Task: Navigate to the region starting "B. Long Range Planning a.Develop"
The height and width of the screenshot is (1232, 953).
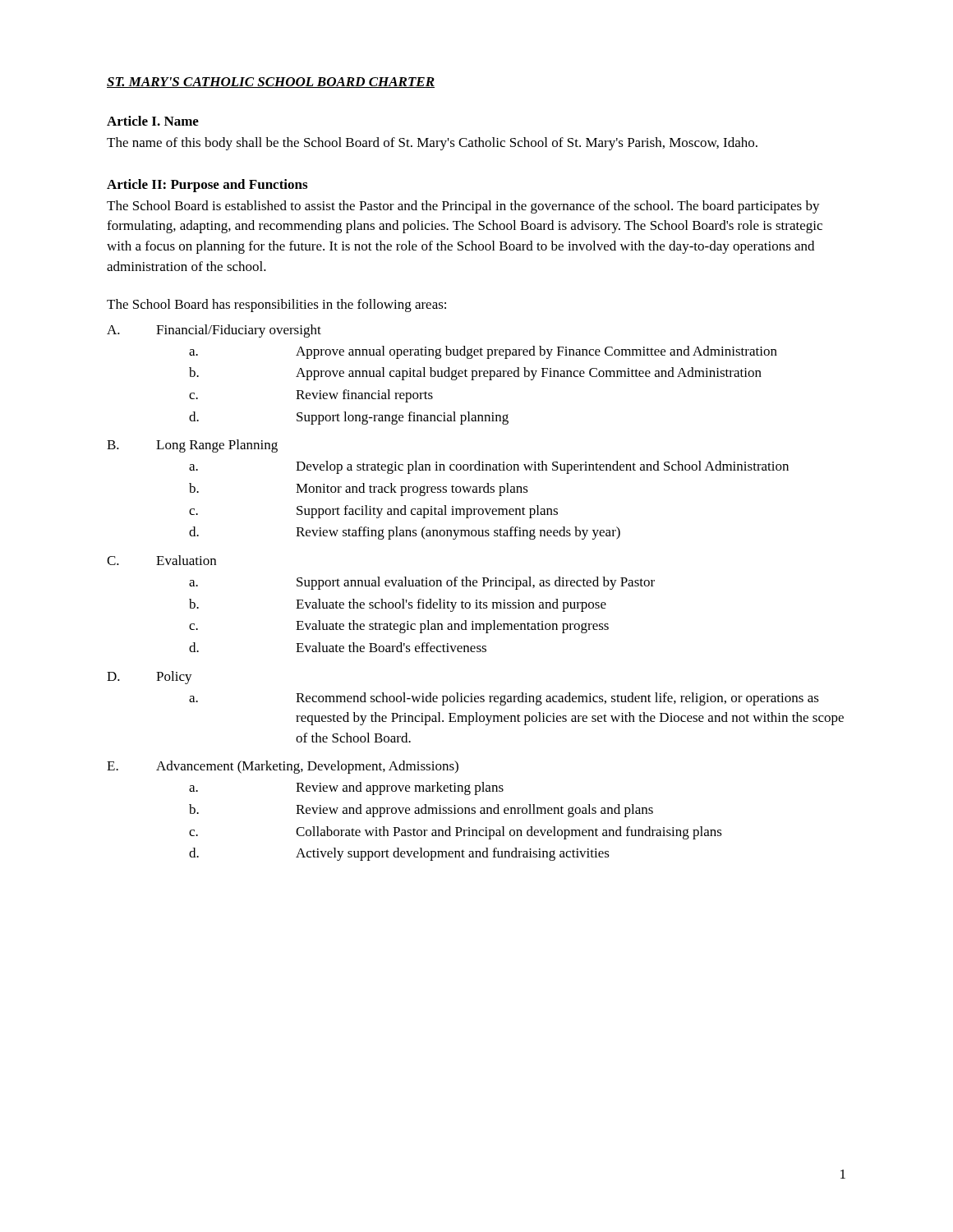Action: [x=476, y=490]
